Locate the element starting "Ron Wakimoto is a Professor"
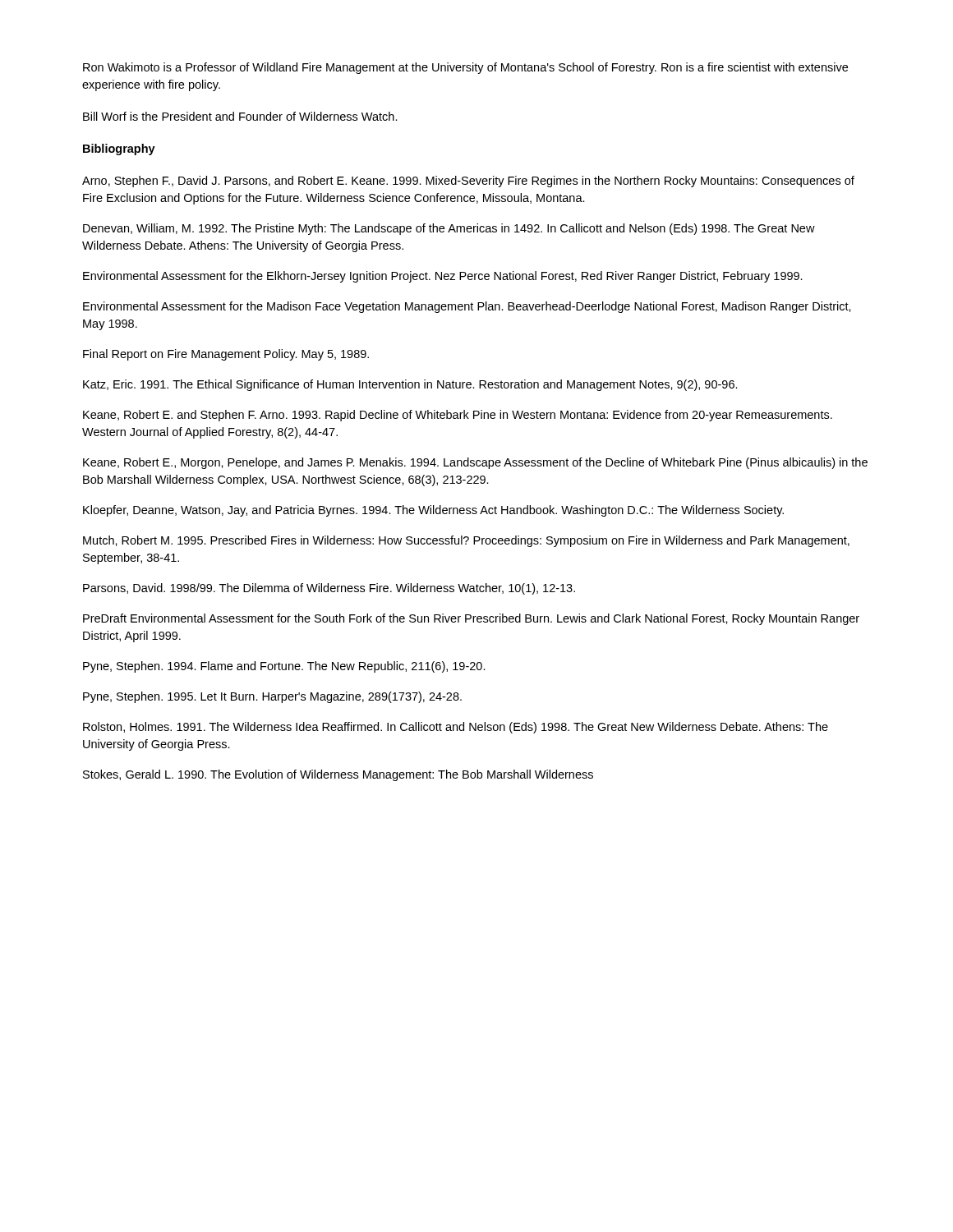Screen dimensions: 1232x953 [x=465, y=76]
